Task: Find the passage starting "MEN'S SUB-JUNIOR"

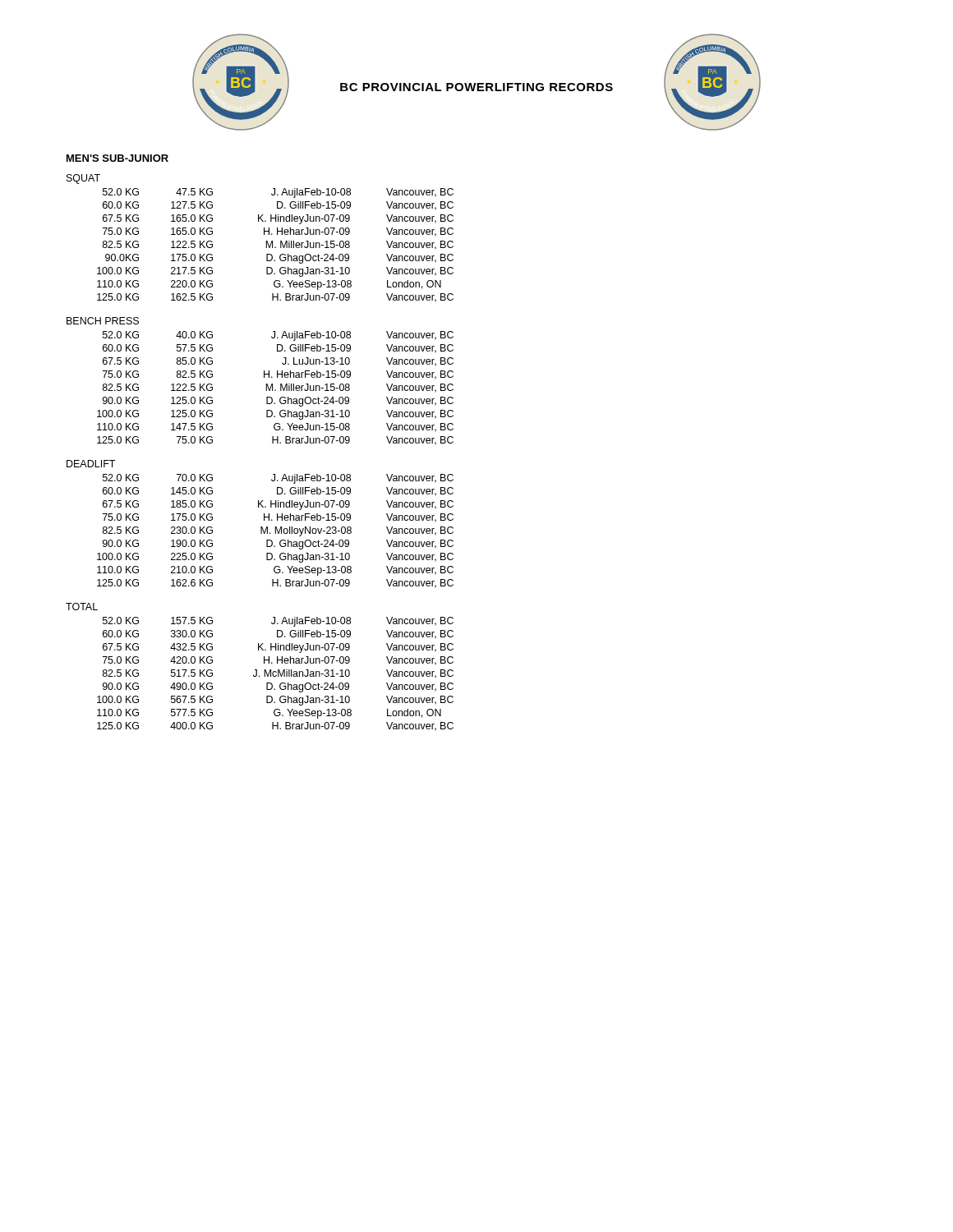Action: [x=117, y=158]
